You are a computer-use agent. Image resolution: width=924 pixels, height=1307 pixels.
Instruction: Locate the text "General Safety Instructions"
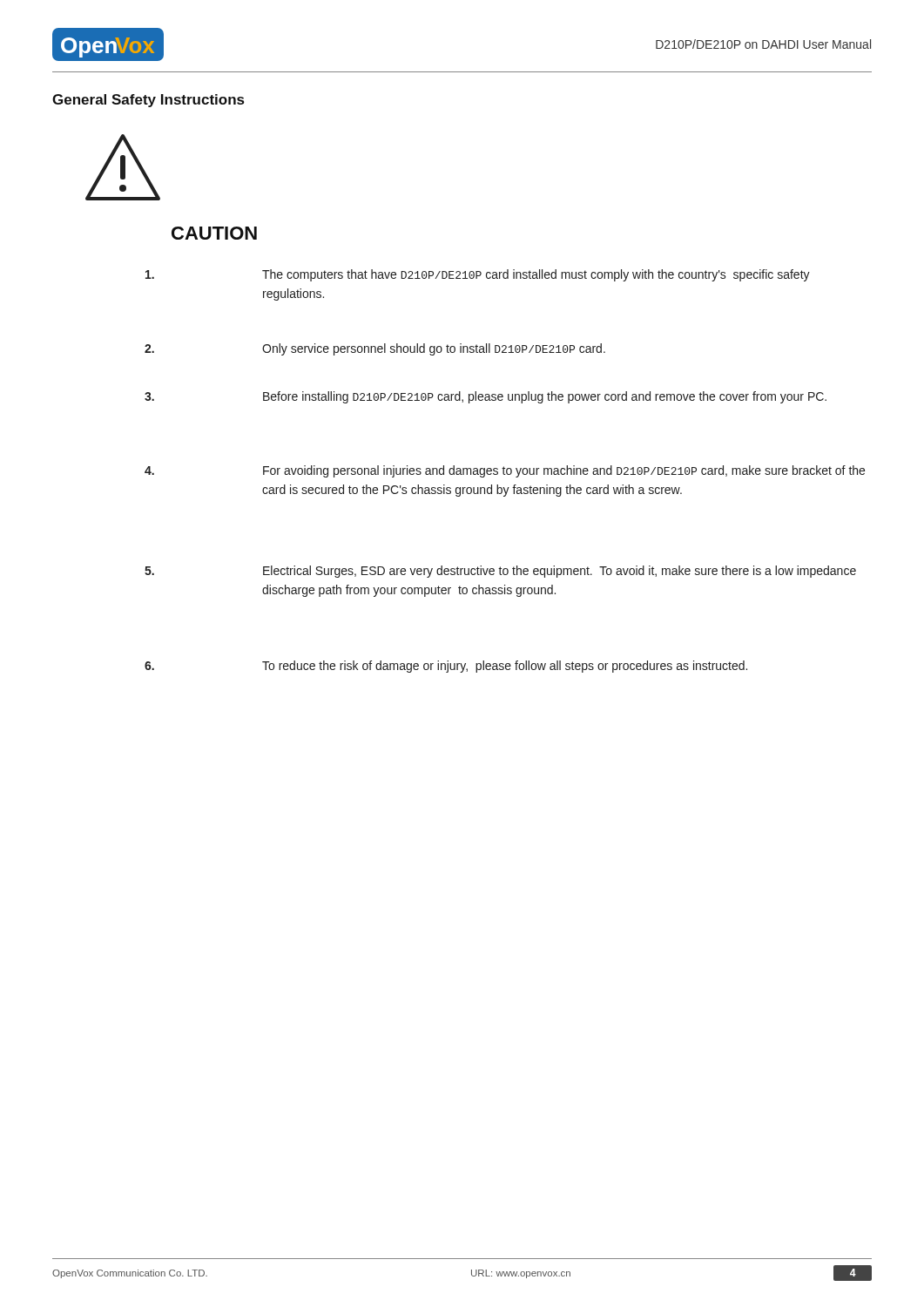tap(149, 100)
